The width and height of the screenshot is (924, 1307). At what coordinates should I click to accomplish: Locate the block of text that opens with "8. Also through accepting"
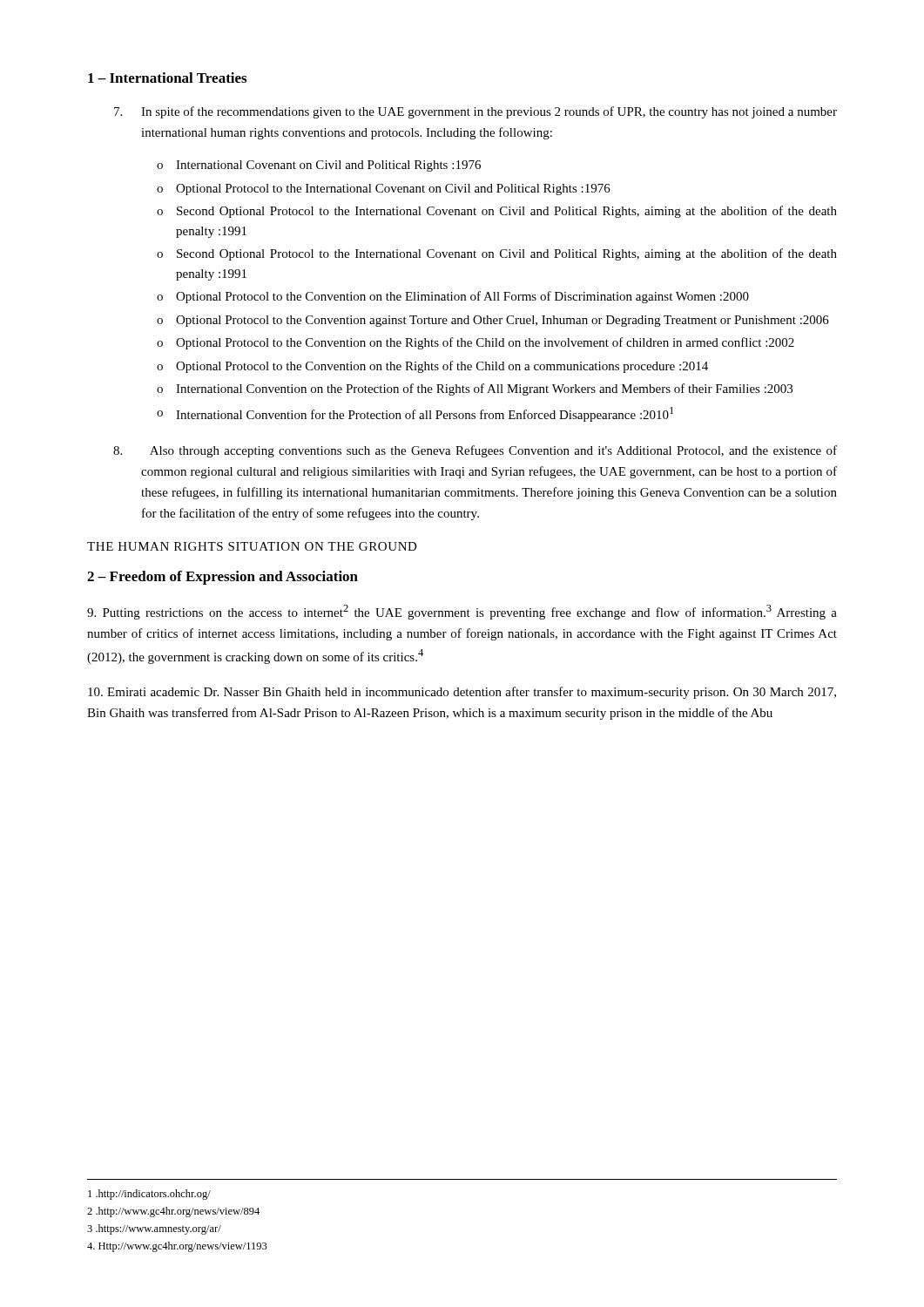coord(475,482)
